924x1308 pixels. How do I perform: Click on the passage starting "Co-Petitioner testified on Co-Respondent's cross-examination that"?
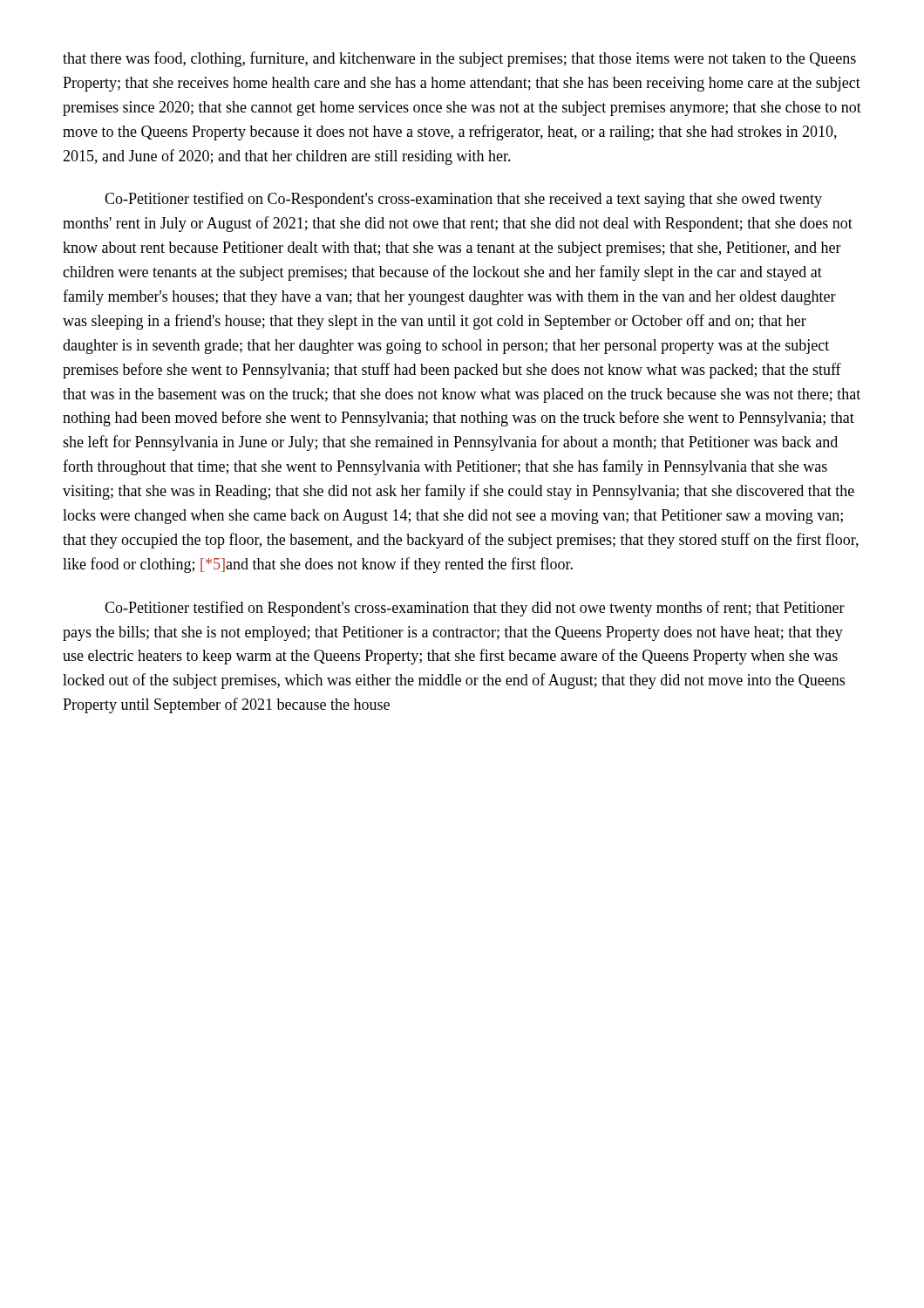[462, 382]
